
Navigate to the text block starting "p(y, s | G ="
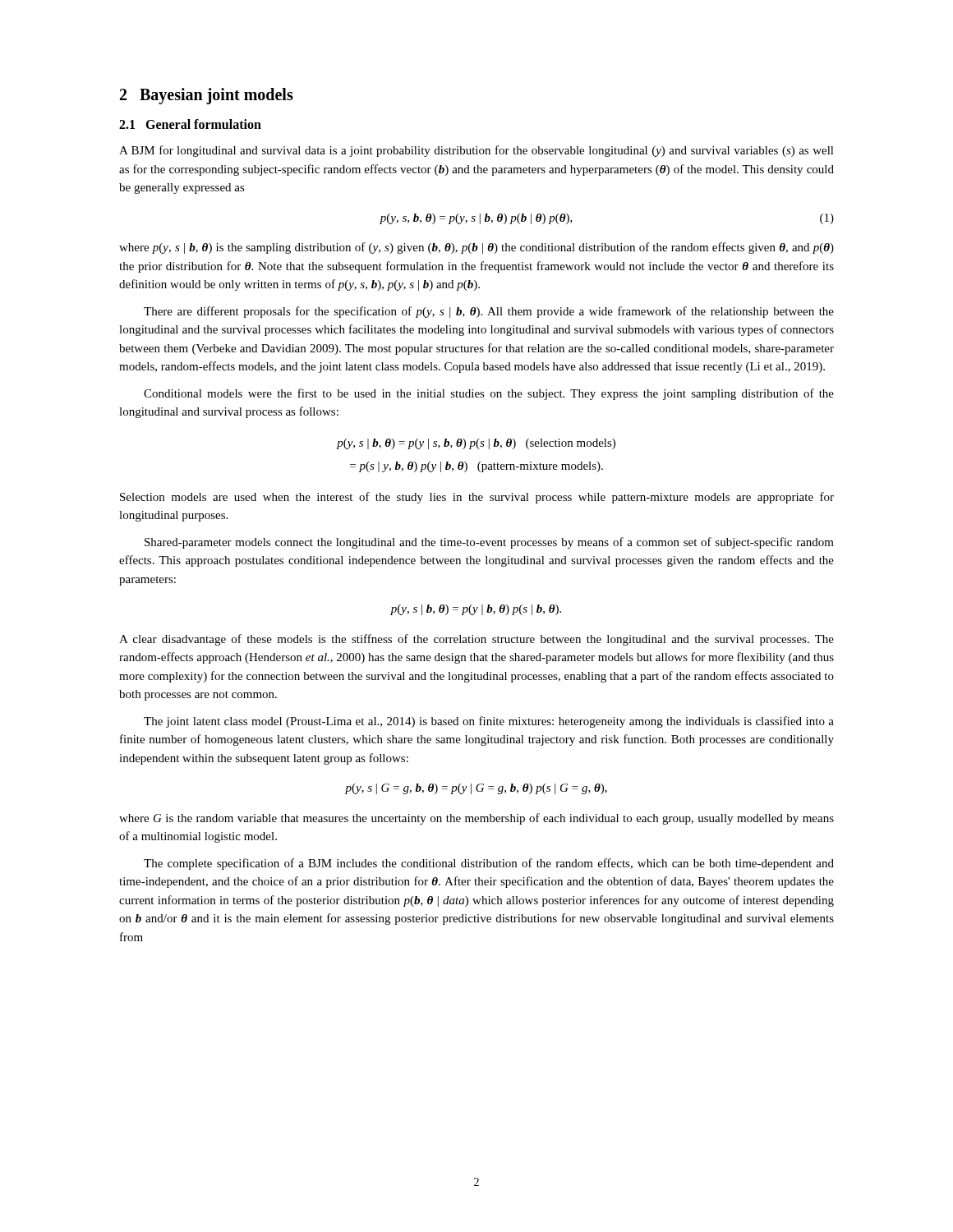(476, 788)
